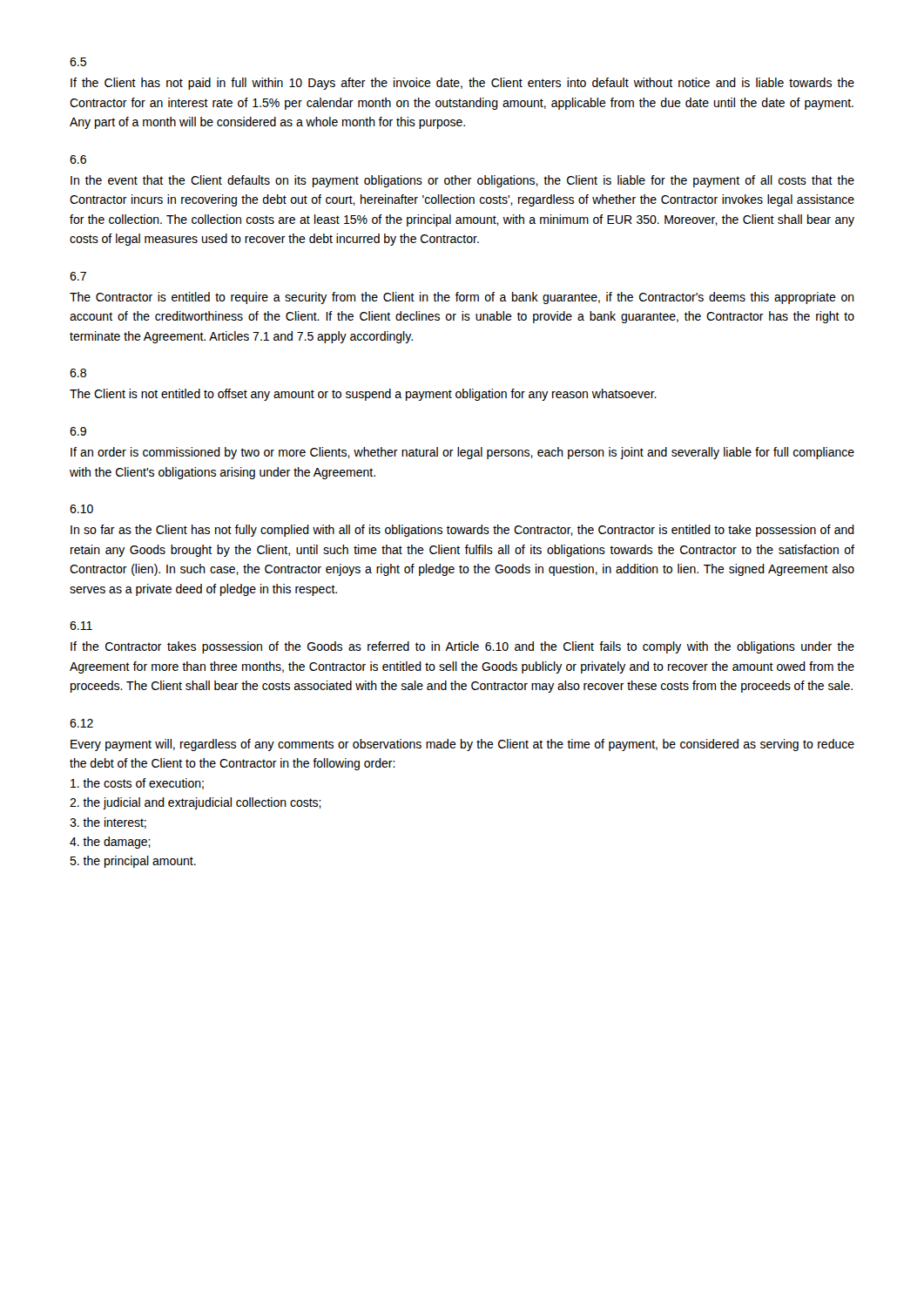Locate the block of text that opens with "If the Client has not paid"
Screen dimensions: 1307x924
[x=462, y=103]
